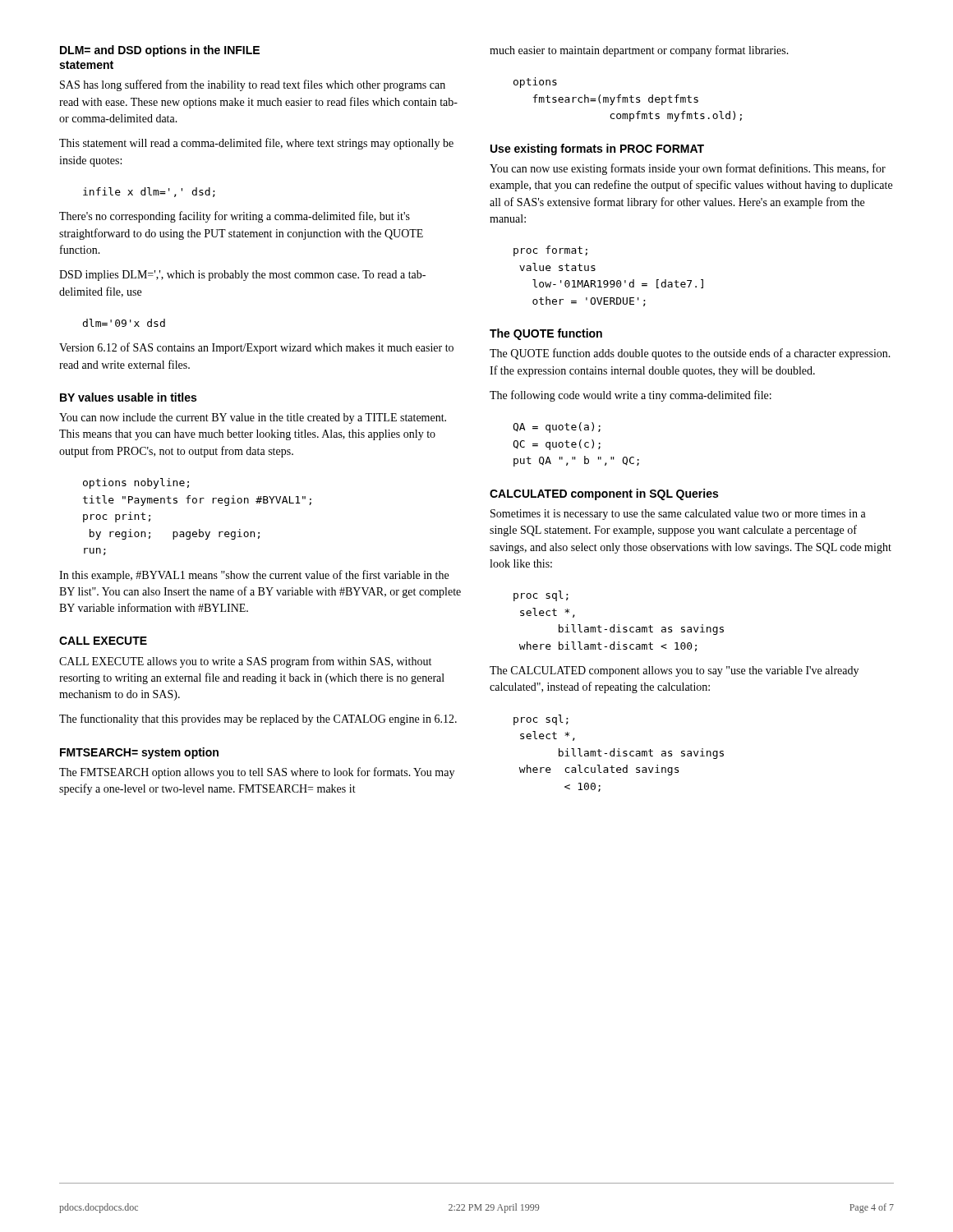Find "BY values usable in titles" on this page
The height and width of the screenshot is (1232, 953).
128,398
